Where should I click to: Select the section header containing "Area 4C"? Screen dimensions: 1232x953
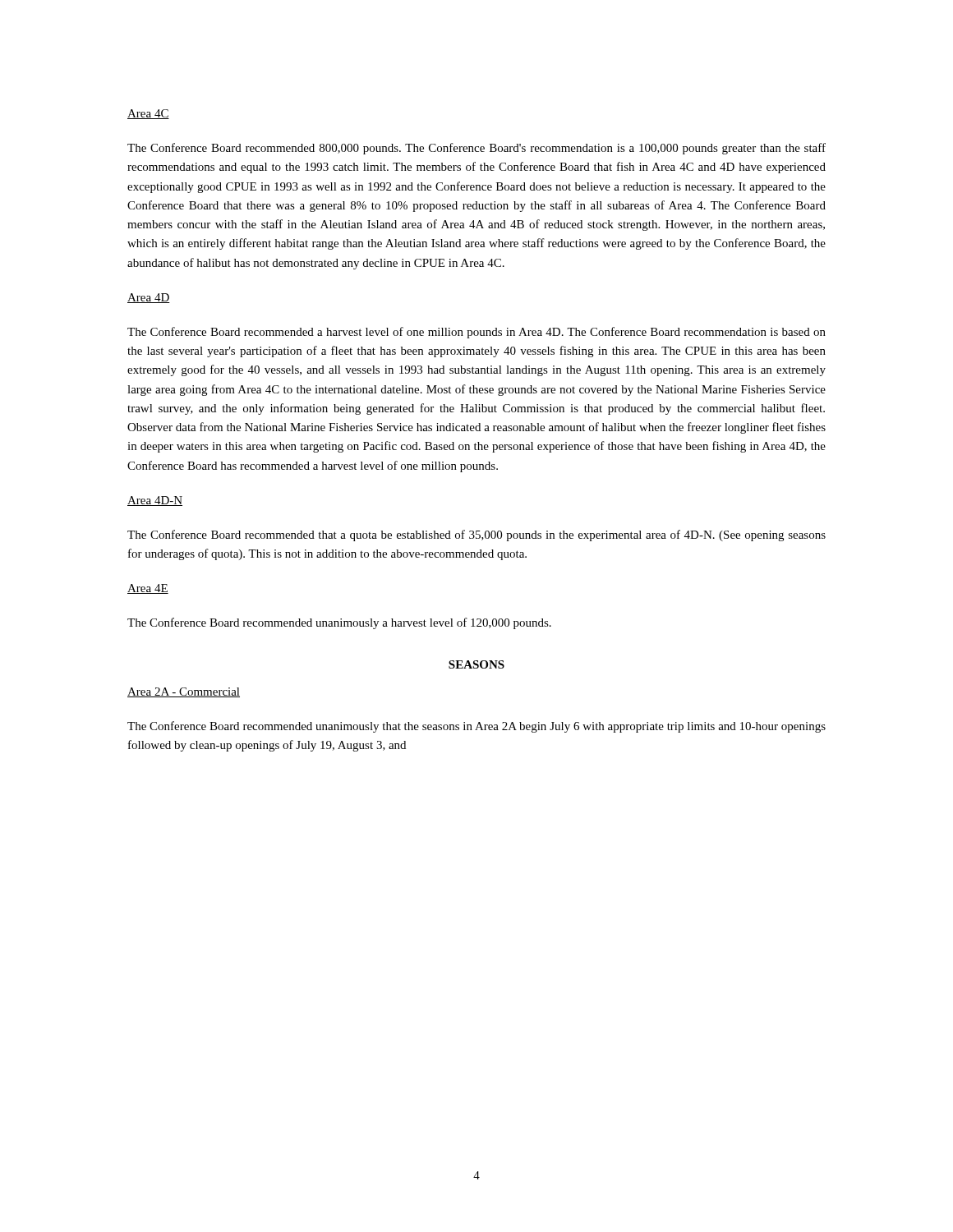pos(148,114)
